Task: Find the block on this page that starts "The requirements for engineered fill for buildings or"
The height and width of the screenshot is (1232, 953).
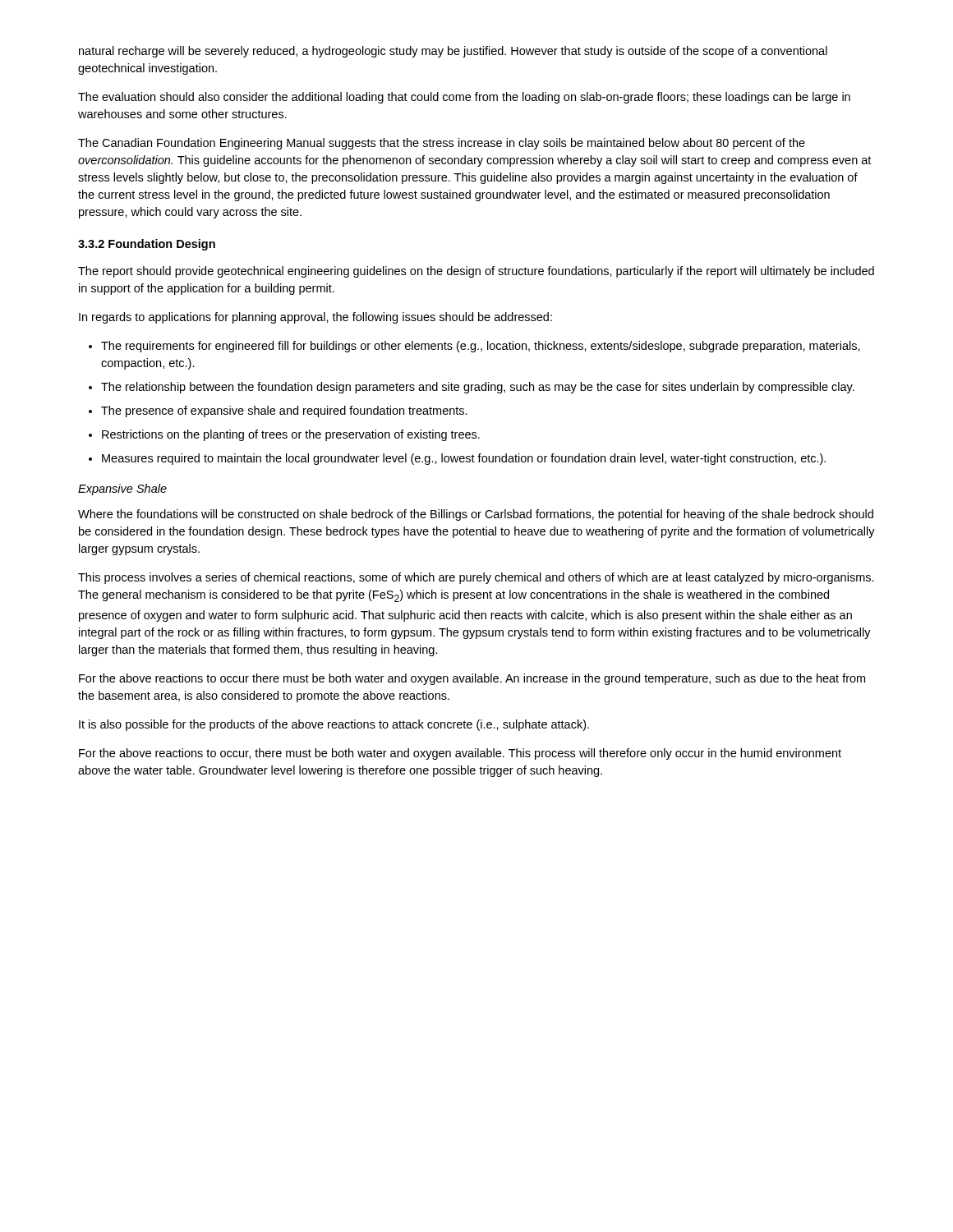Action: click(x=488, y=355)
